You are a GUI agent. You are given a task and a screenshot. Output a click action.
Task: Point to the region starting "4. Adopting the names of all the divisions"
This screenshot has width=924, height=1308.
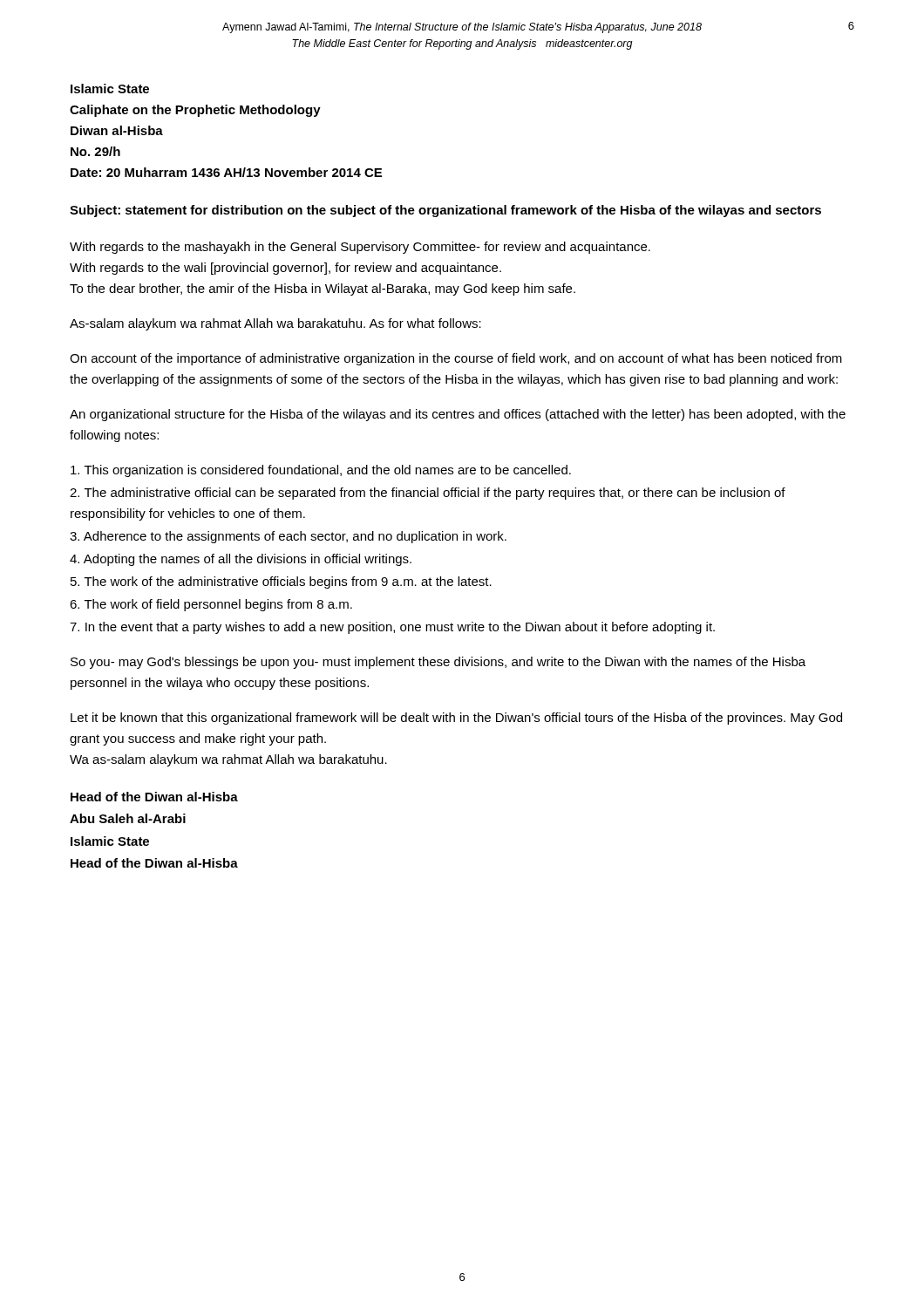[241, 558]
